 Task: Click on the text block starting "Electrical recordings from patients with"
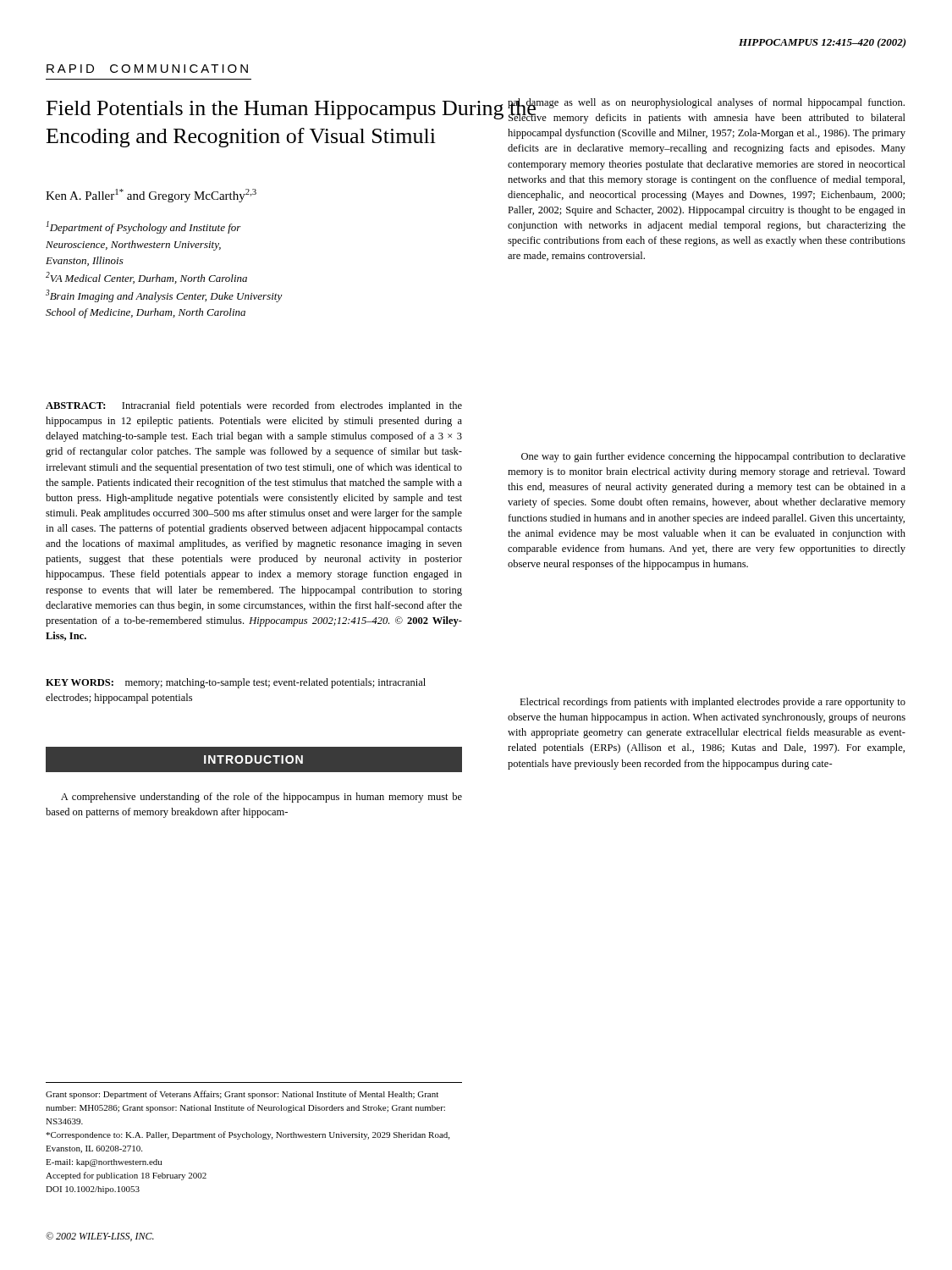coord(707,733)
